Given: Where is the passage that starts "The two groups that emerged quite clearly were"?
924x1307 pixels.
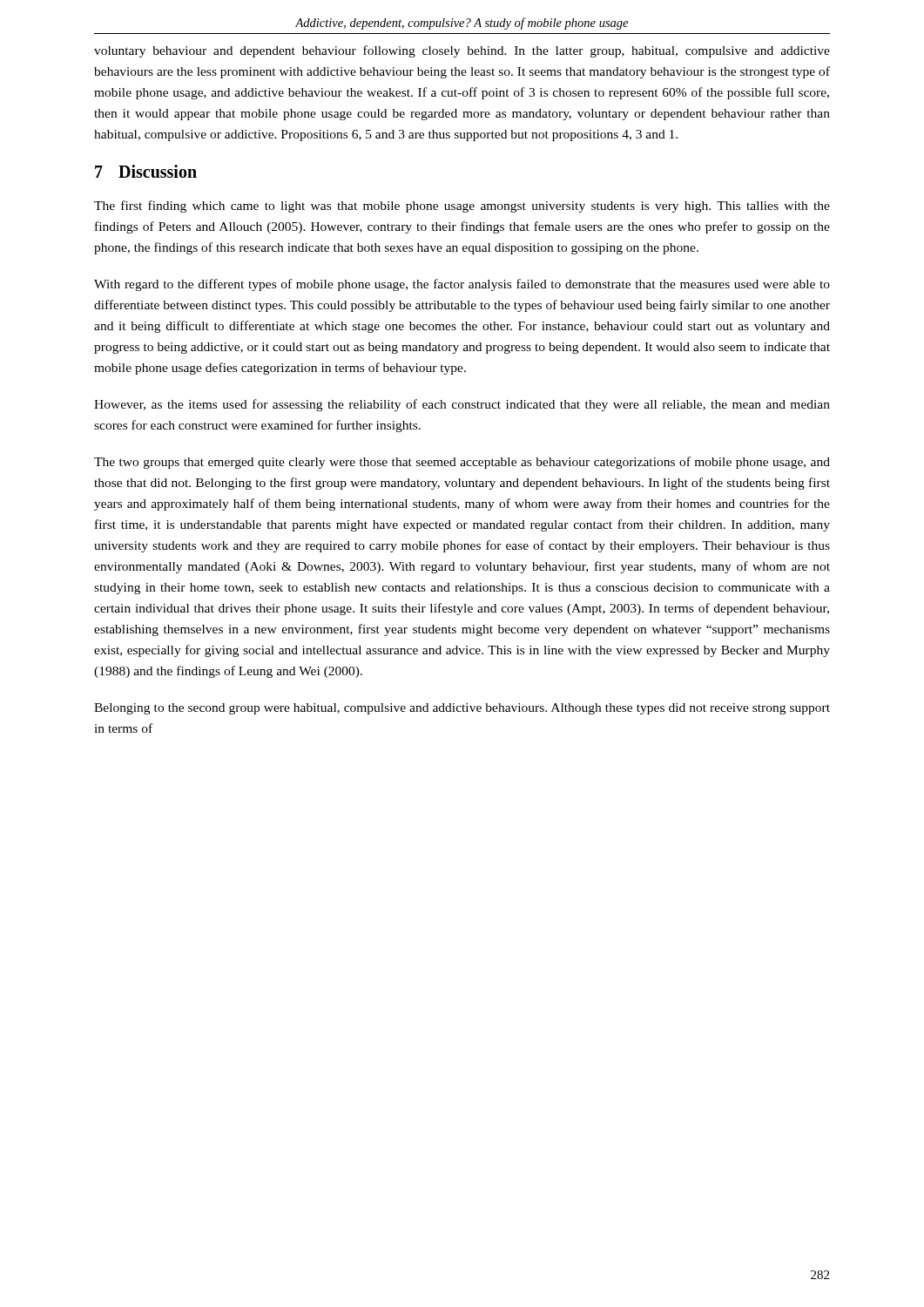Looking at the screenshot, I should (x=462, y=567).
